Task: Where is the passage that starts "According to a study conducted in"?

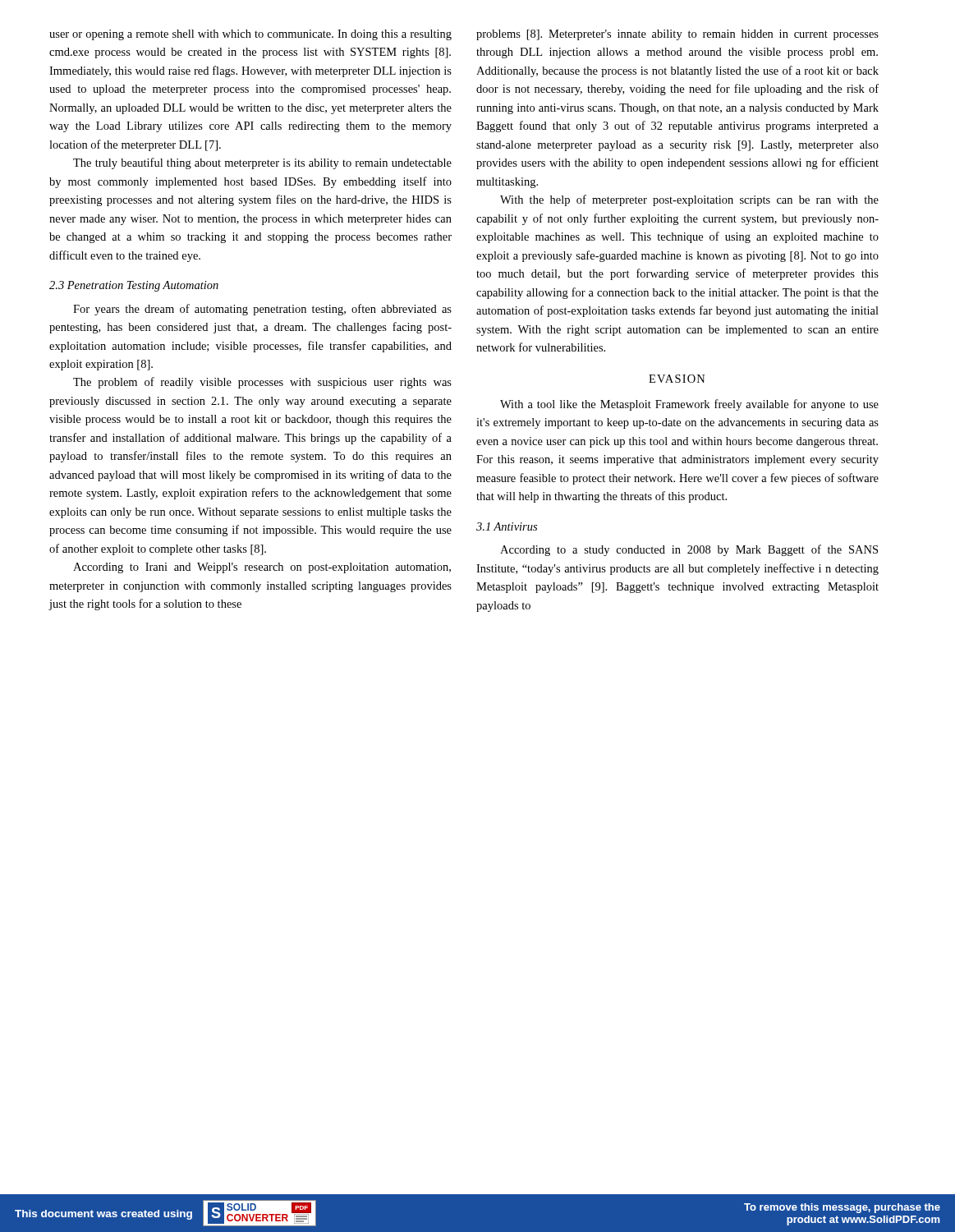Action: point(677,578)
